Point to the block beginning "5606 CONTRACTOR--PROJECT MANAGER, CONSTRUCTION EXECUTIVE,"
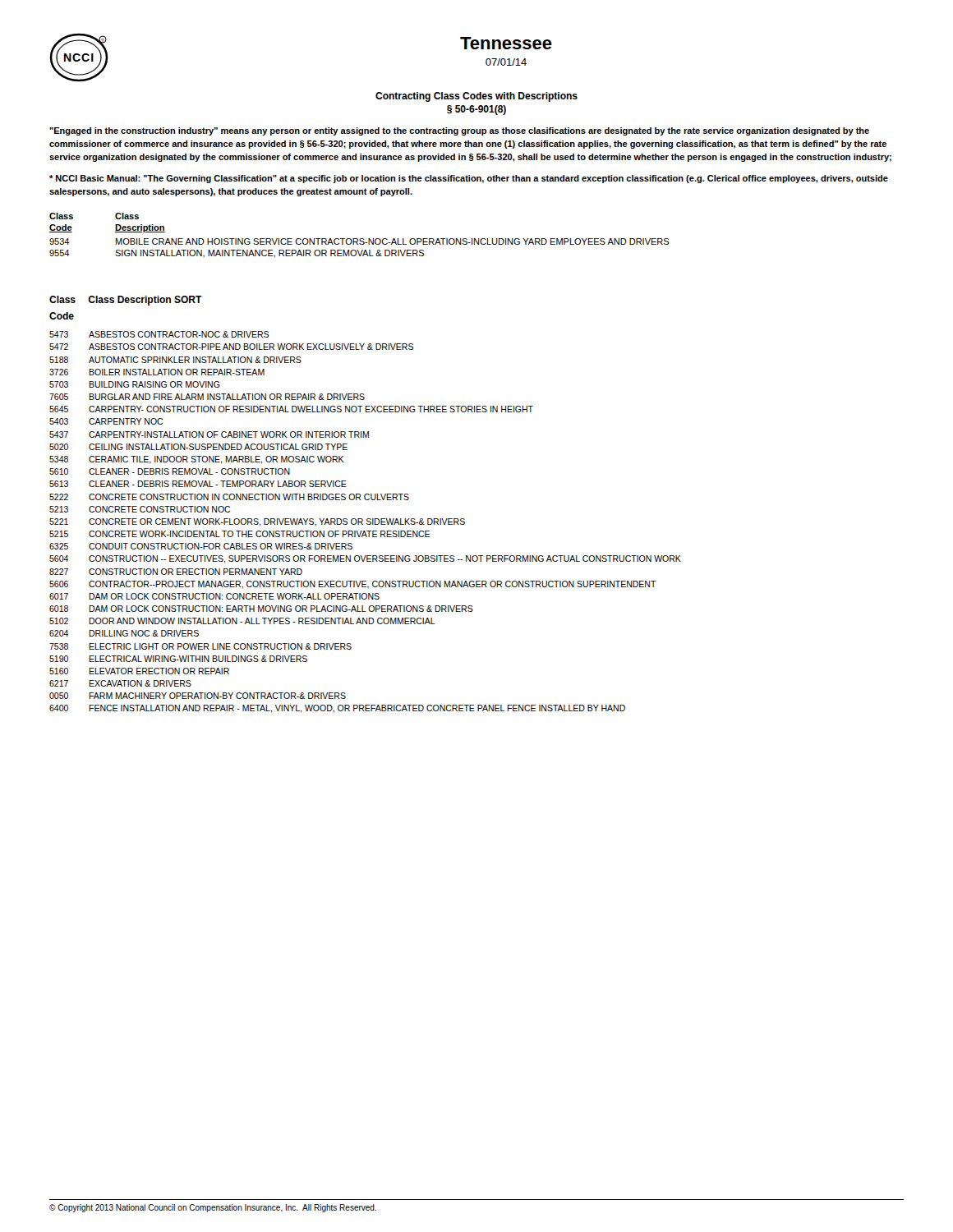 476,584
